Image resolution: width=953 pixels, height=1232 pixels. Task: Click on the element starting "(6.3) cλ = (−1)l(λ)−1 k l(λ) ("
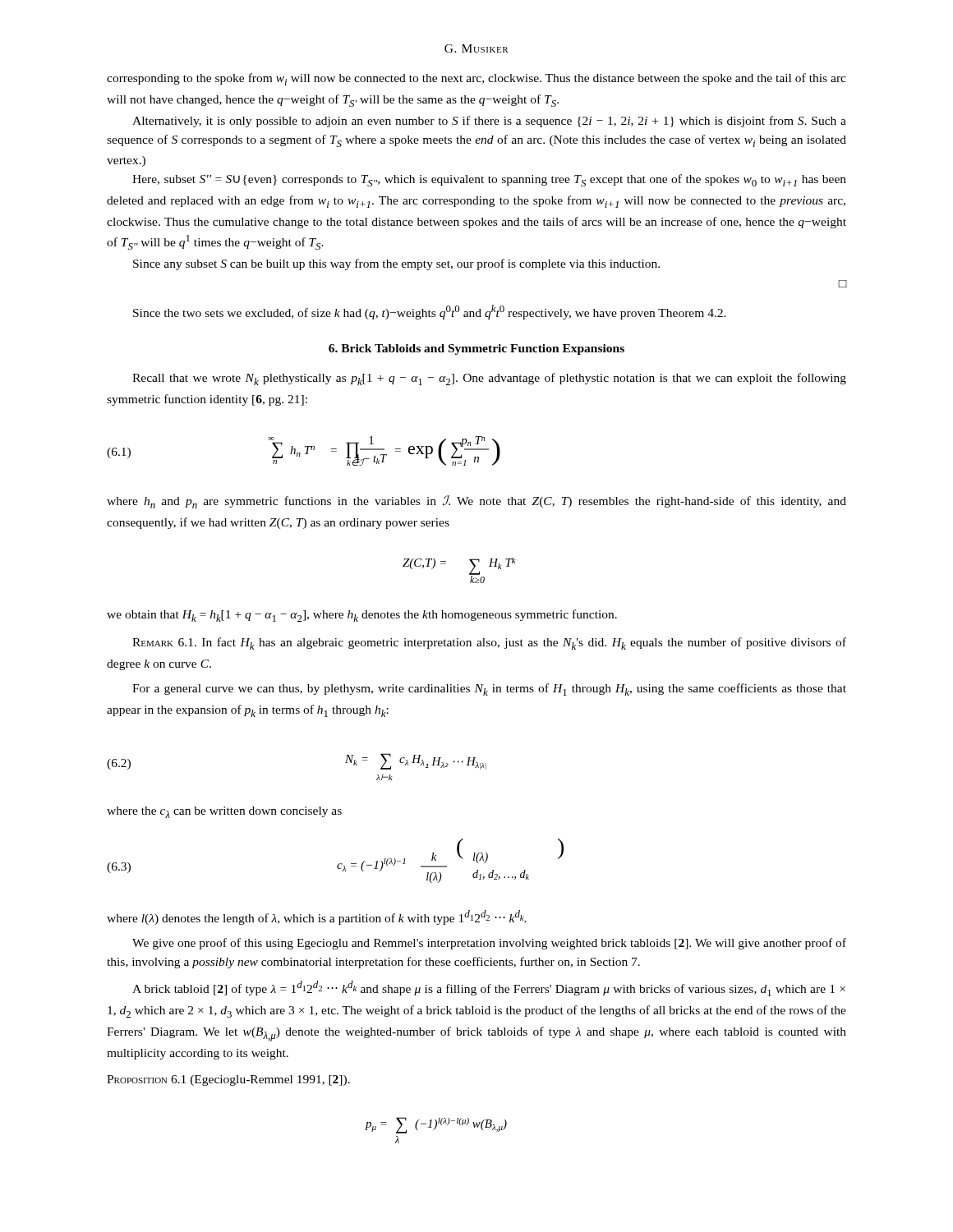point(366,866)
